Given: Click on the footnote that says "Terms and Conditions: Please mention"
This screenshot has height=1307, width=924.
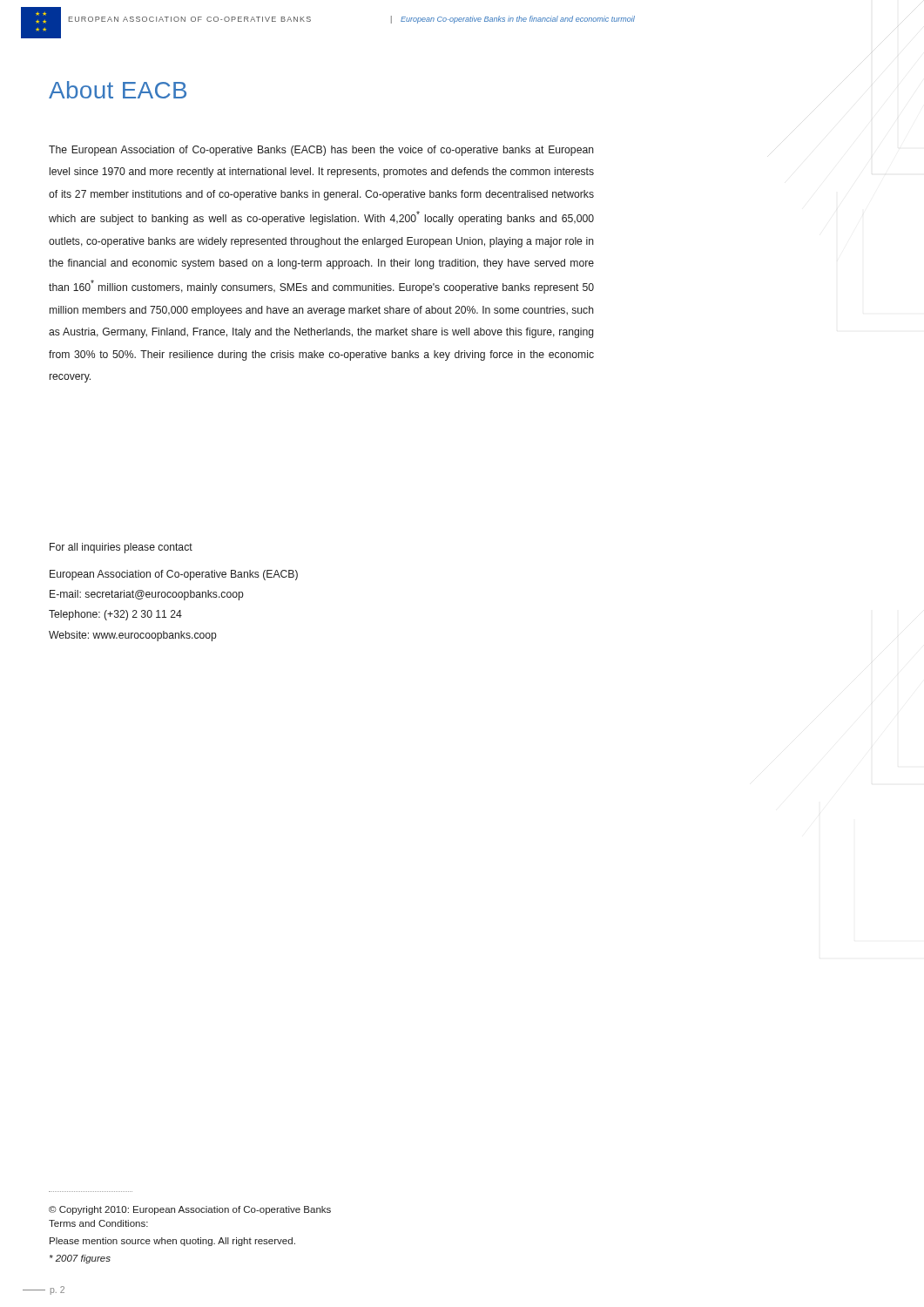Looking at the screenshot, I should [172, 1241].
